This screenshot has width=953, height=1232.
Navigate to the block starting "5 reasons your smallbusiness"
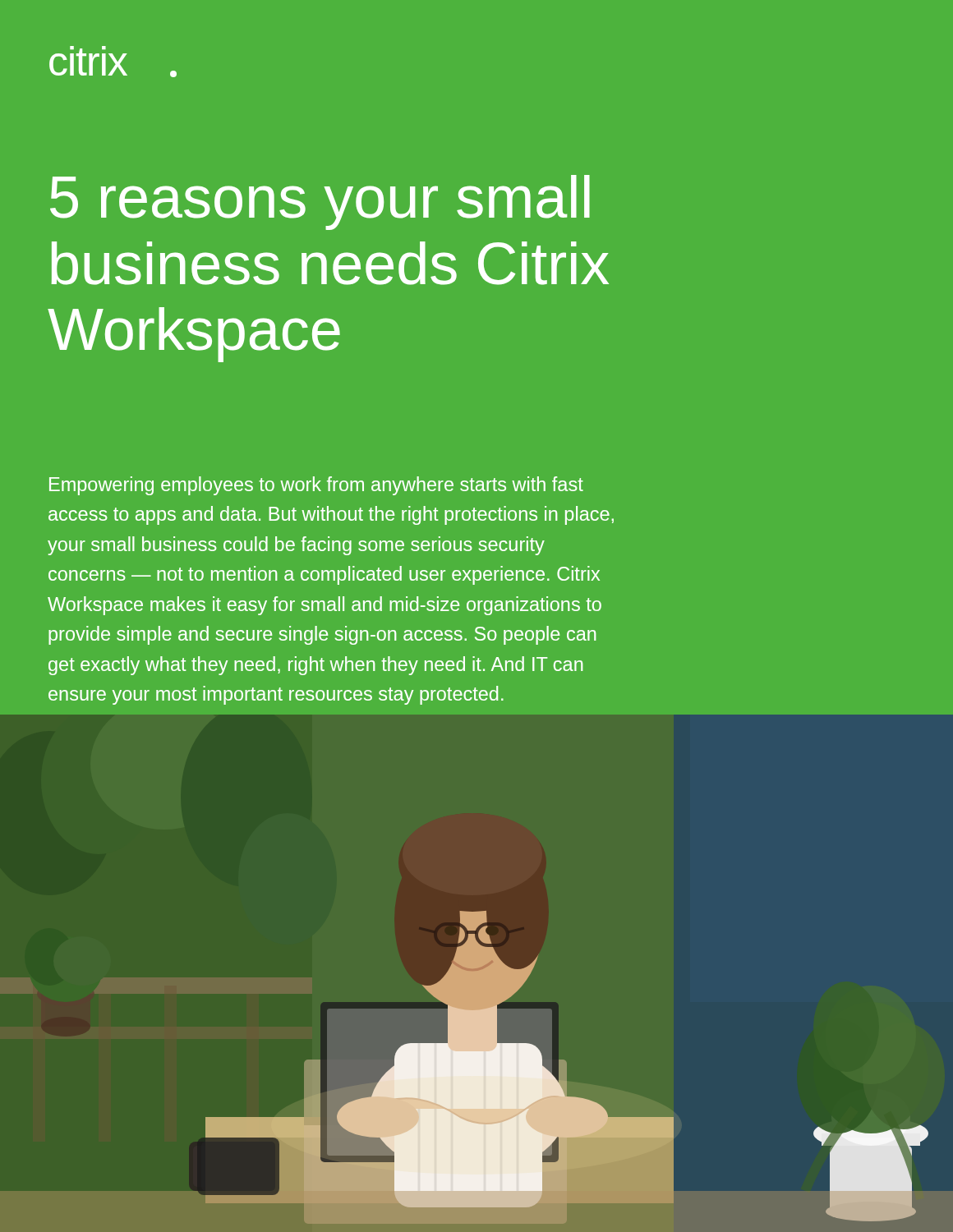[x=368, y=264]
